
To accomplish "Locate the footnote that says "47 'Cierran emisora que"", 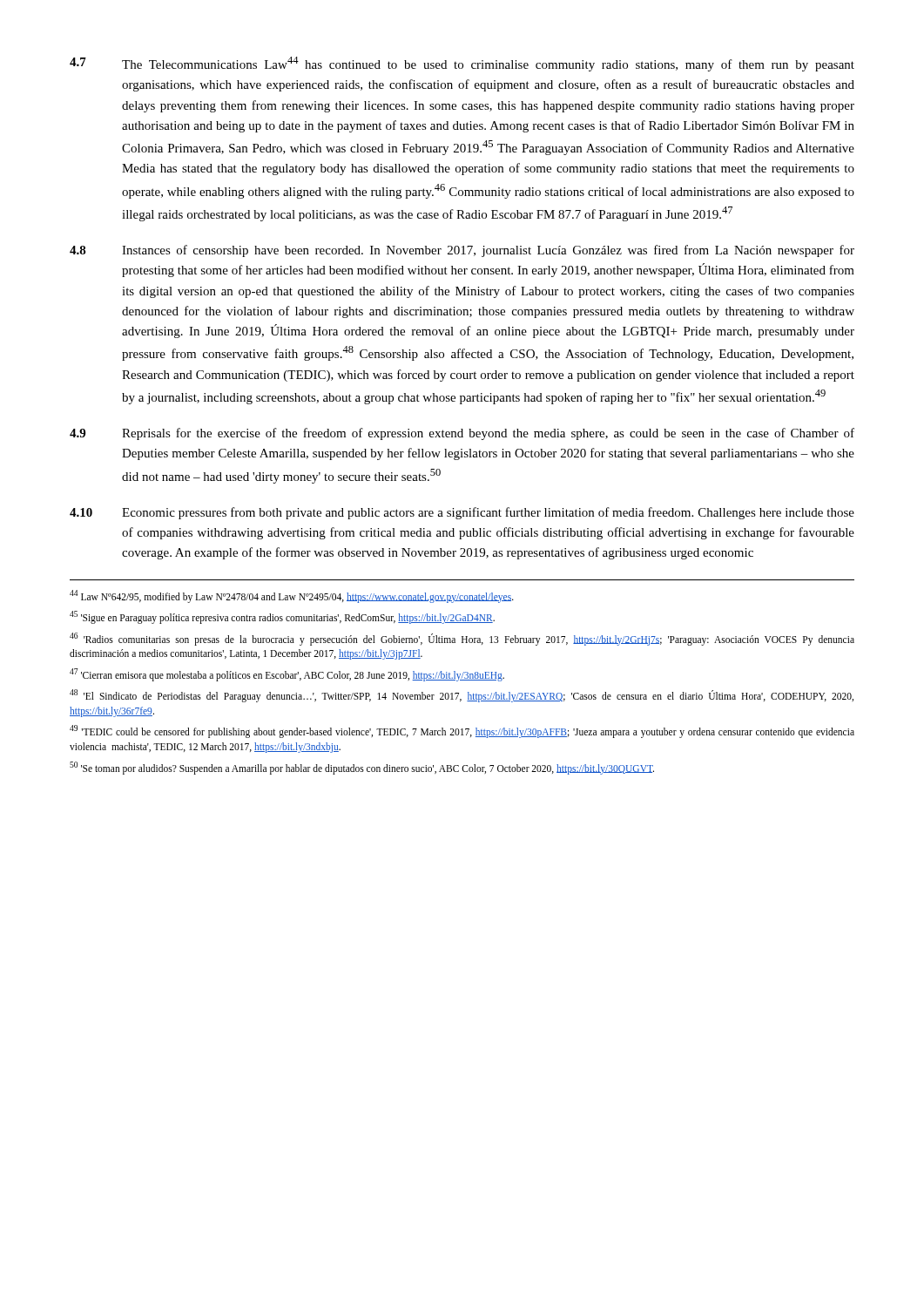I will click(x=287, y=673).
